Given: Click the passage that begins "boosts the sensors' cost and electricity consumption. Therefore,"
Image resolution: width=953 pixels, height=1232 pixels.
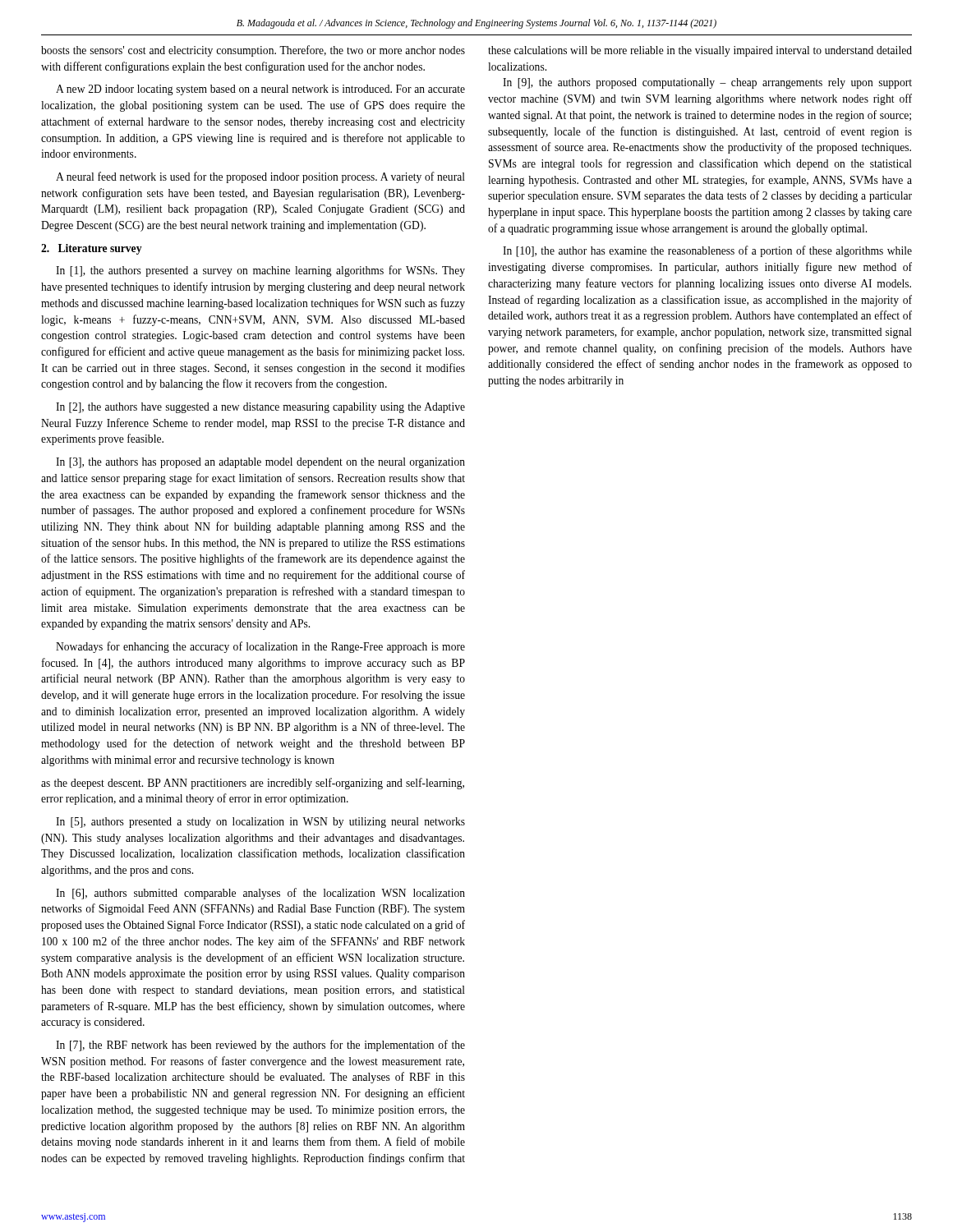Looking at the screenshot, I should 253,59.
